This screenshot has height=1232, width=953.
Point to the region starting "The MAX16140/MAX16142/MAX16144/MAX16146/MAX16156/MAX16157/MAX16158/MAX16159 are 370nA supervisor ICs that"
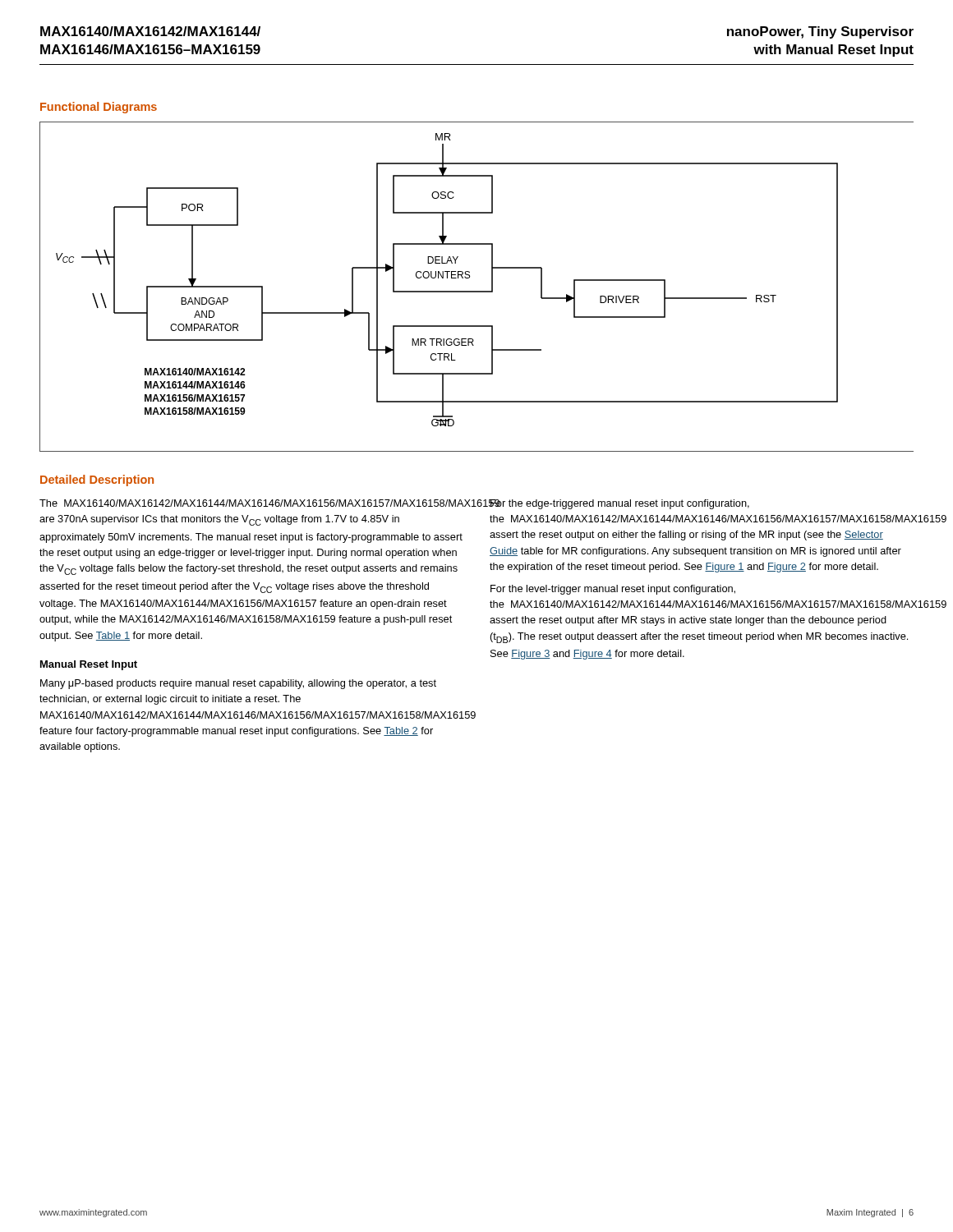251,569
